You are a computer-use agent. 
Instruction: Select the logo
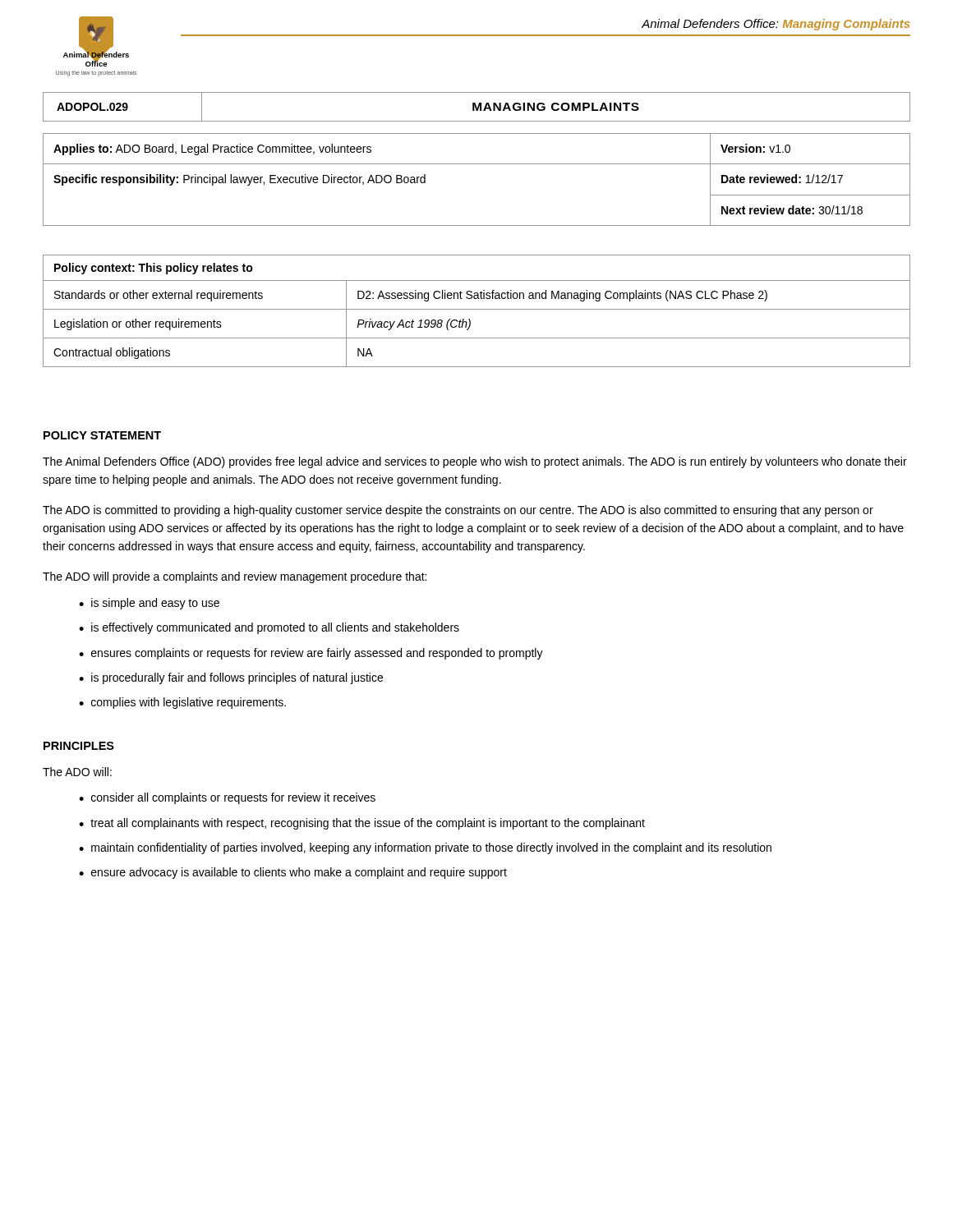click(x=96, y=49)
